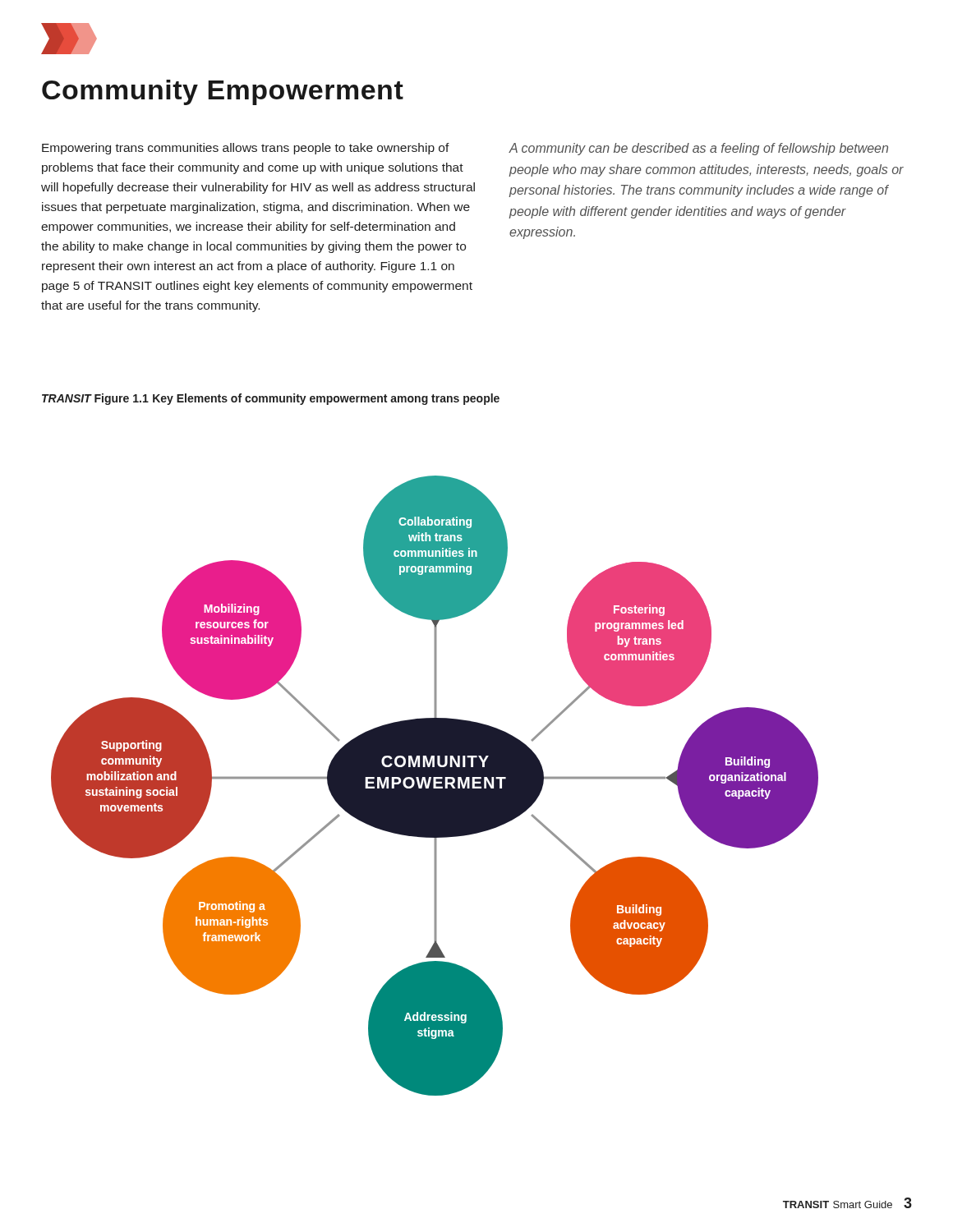The width and height of the screenshot is (953, 1232).
Task: Locate the logo
Action: pos(78,40)
